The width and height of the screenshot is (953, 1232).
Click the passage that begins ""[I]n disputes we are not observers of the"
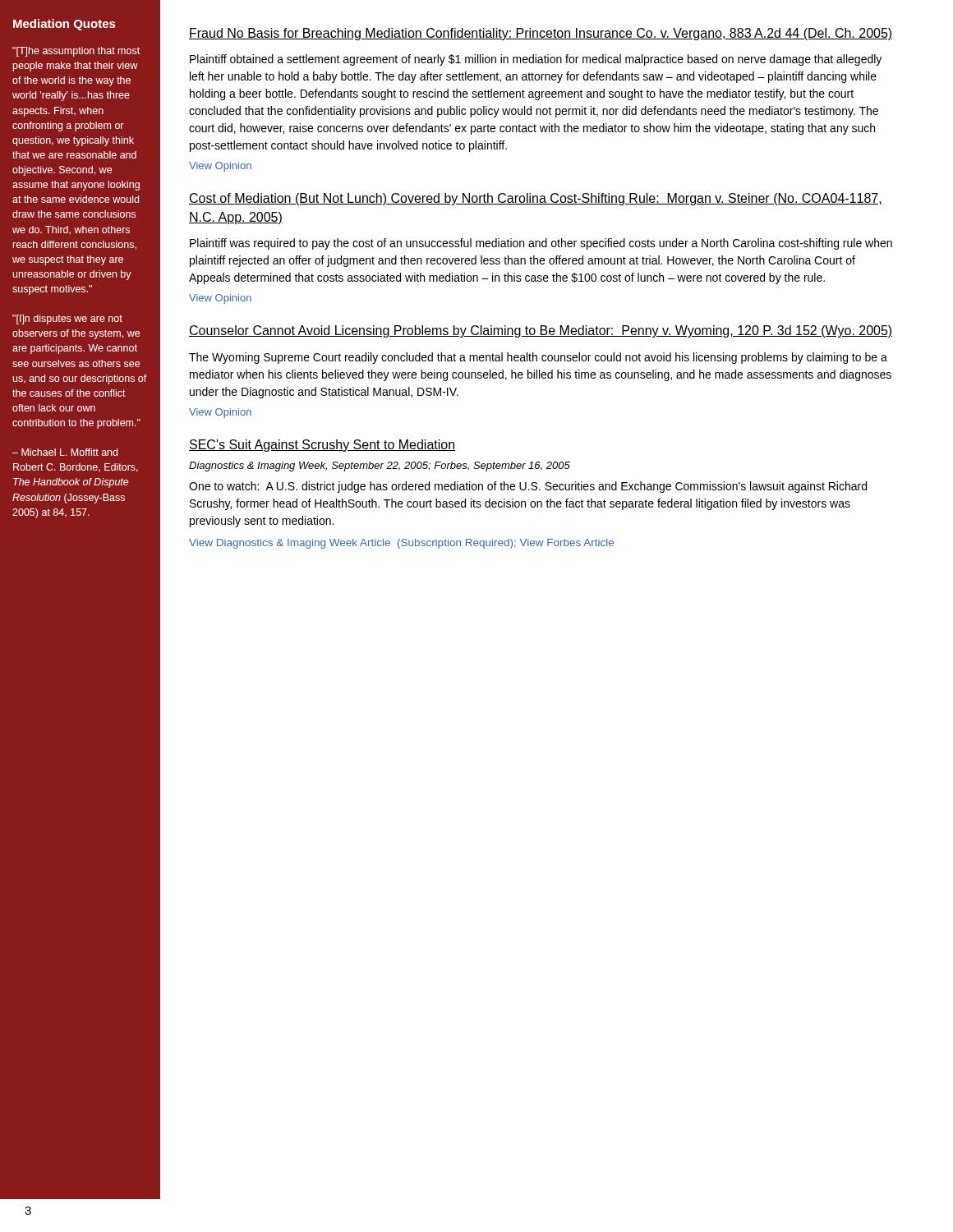point(79,371)
